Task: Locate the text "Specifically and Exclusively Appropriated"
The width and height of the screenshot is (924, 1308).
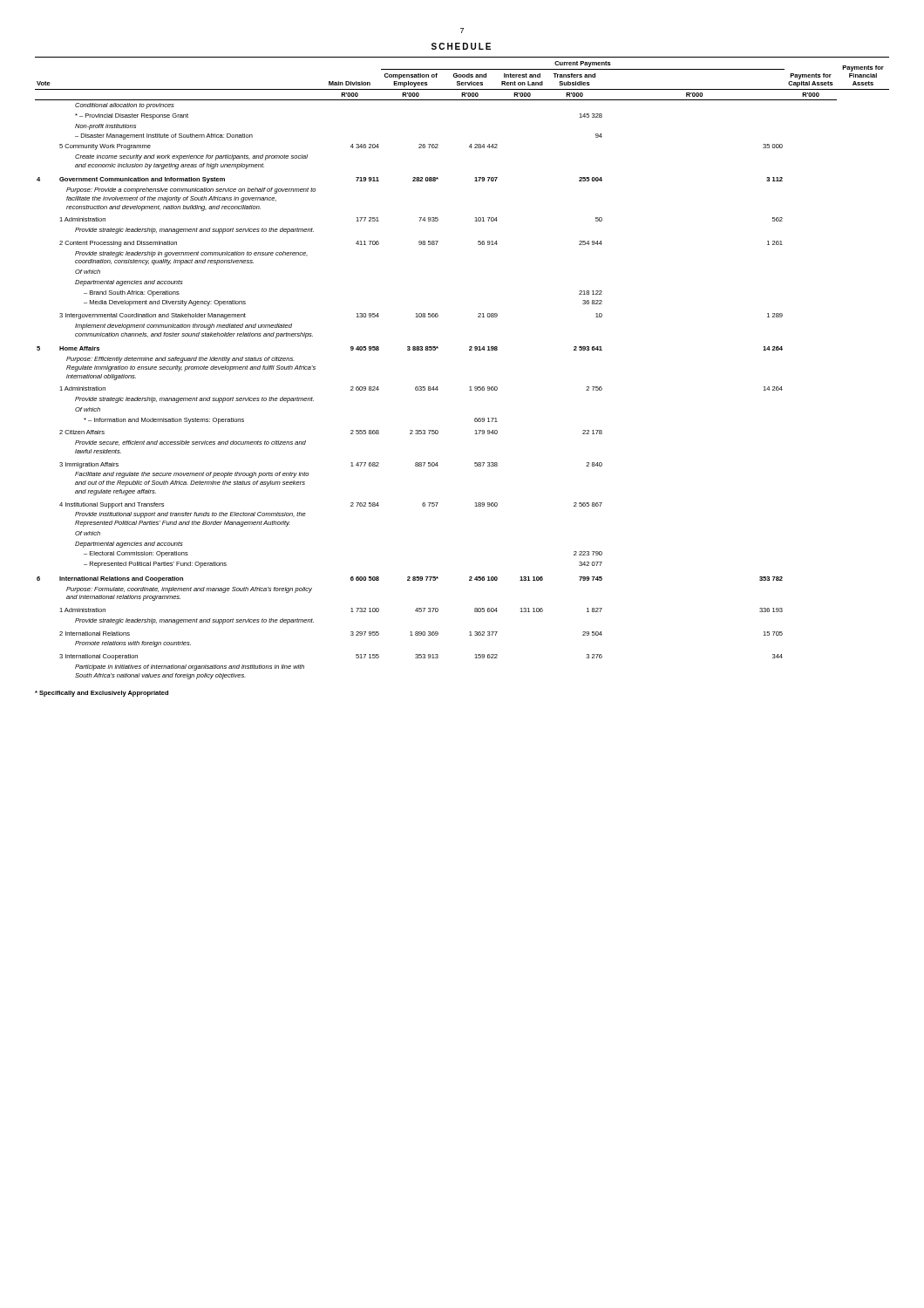Action: tap(102, 693)
